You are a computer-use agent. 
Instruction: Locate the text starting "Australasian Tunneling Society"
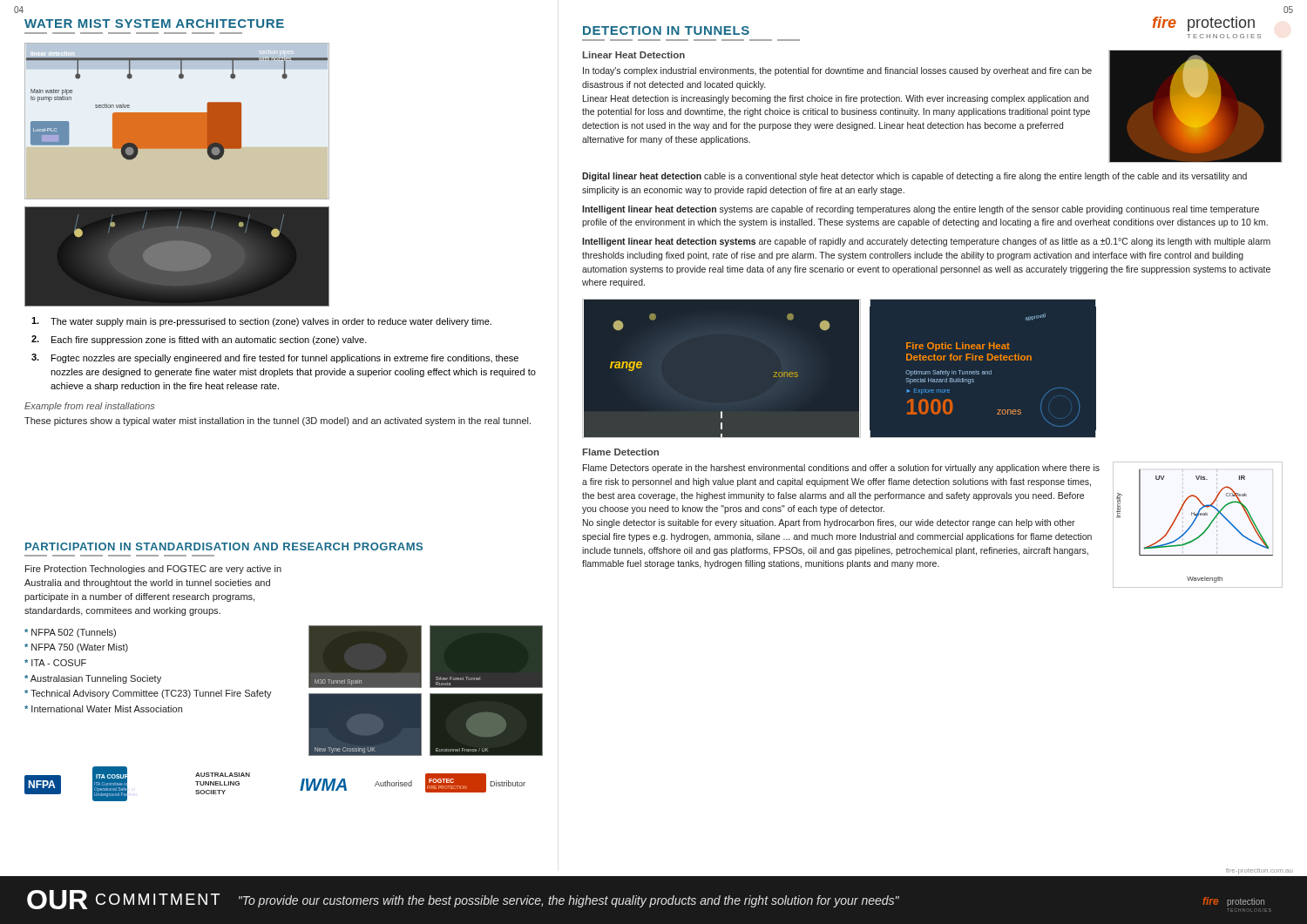pos(93,678)
